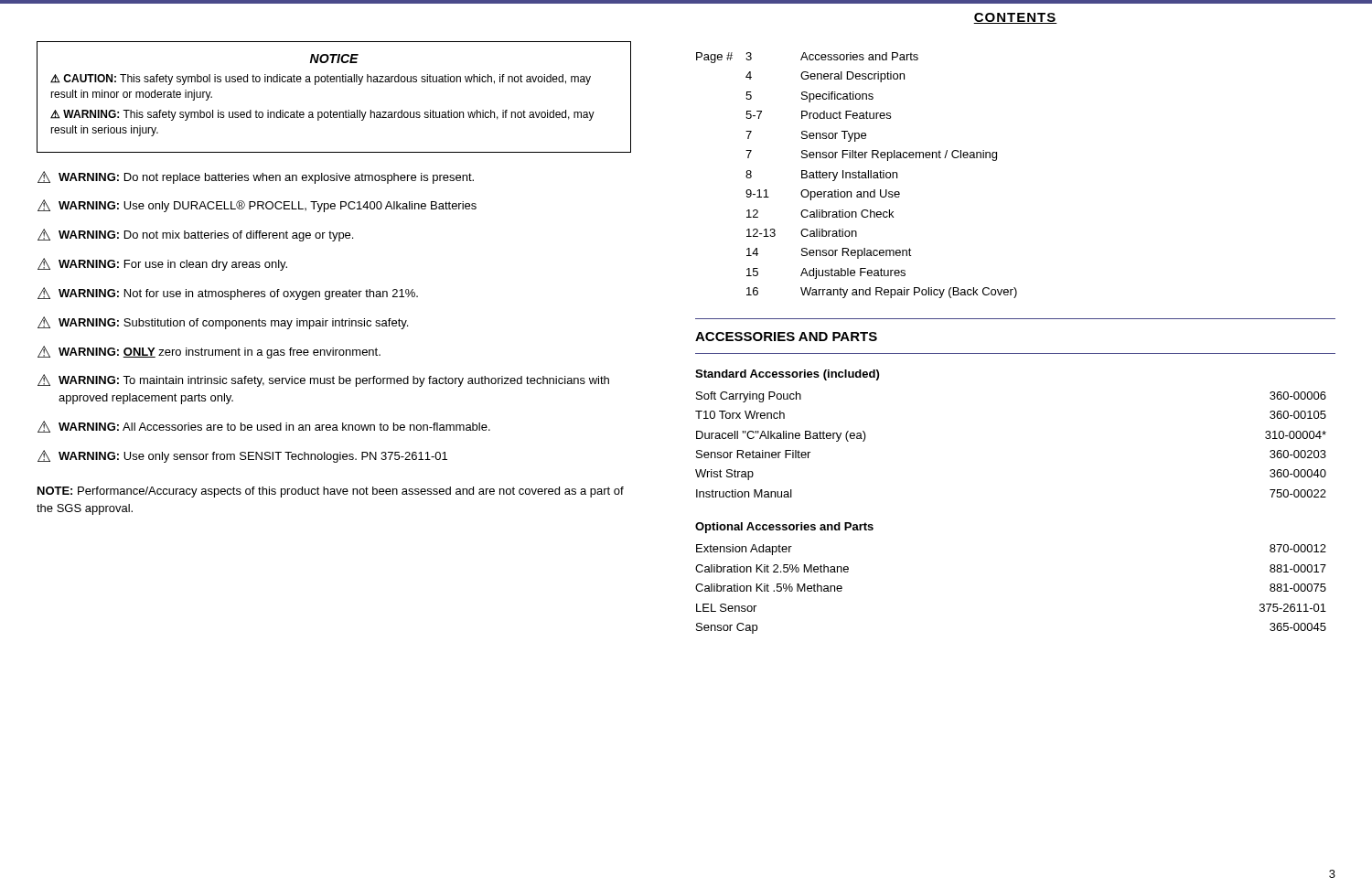Screen dimensions: 888x1372
Task: Find the element starting "⚠ WARNING: All Accessories are"
Action: pos(334,428)
